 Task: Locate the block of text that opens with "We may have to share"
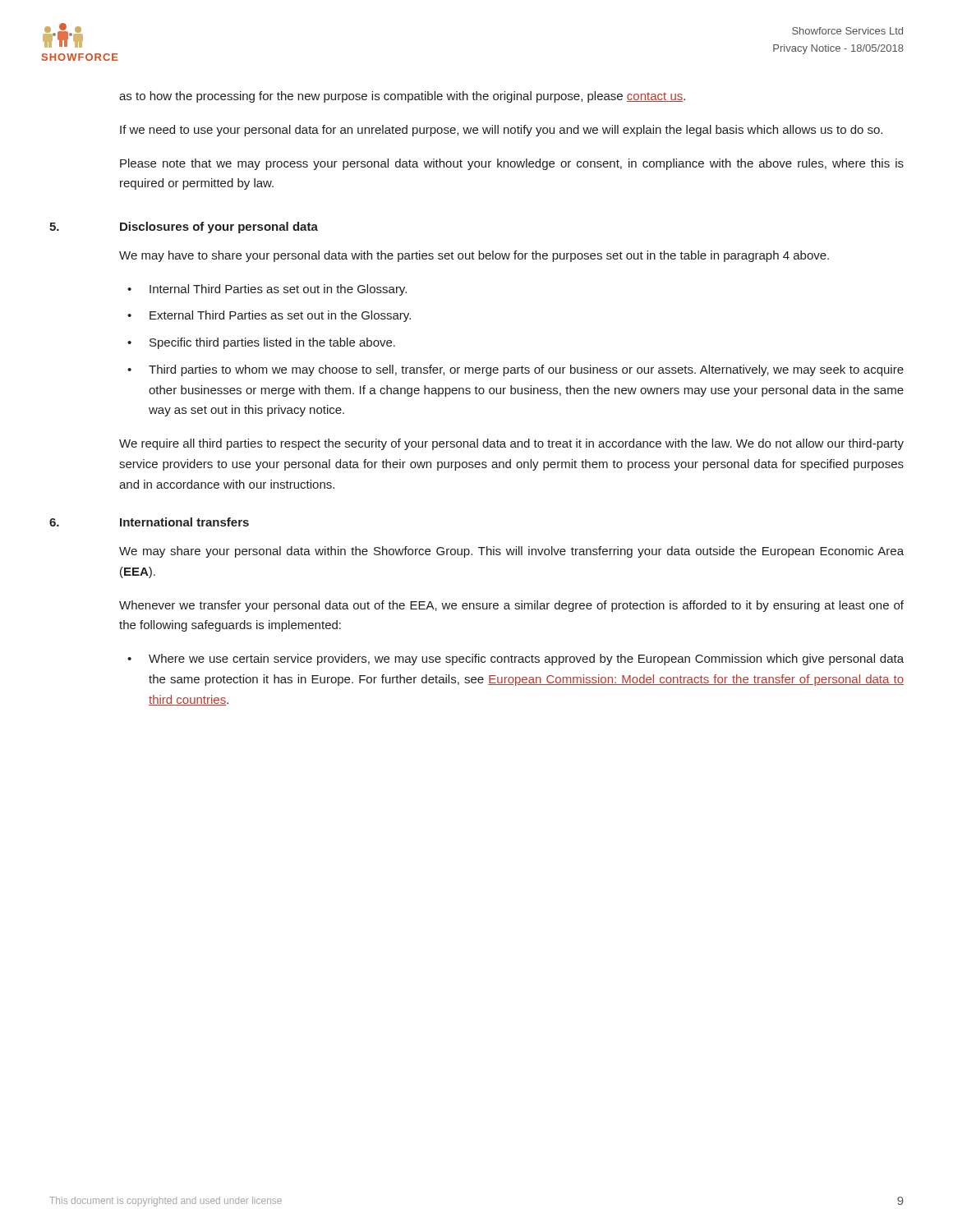[475, 255]
